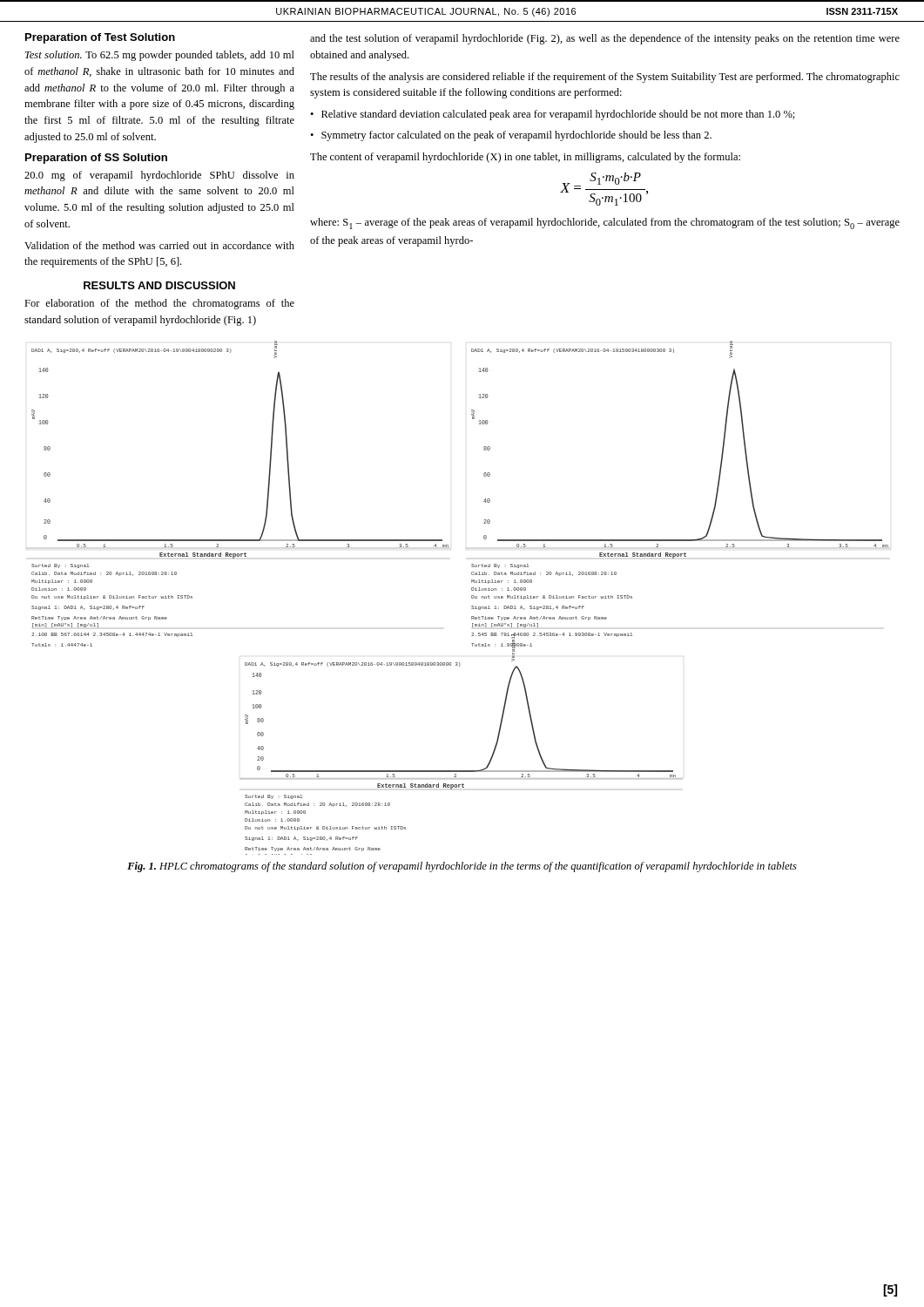Viewport: 924px width, 1307px height.
Task: Locate a formula
Action: click(605, 190)
